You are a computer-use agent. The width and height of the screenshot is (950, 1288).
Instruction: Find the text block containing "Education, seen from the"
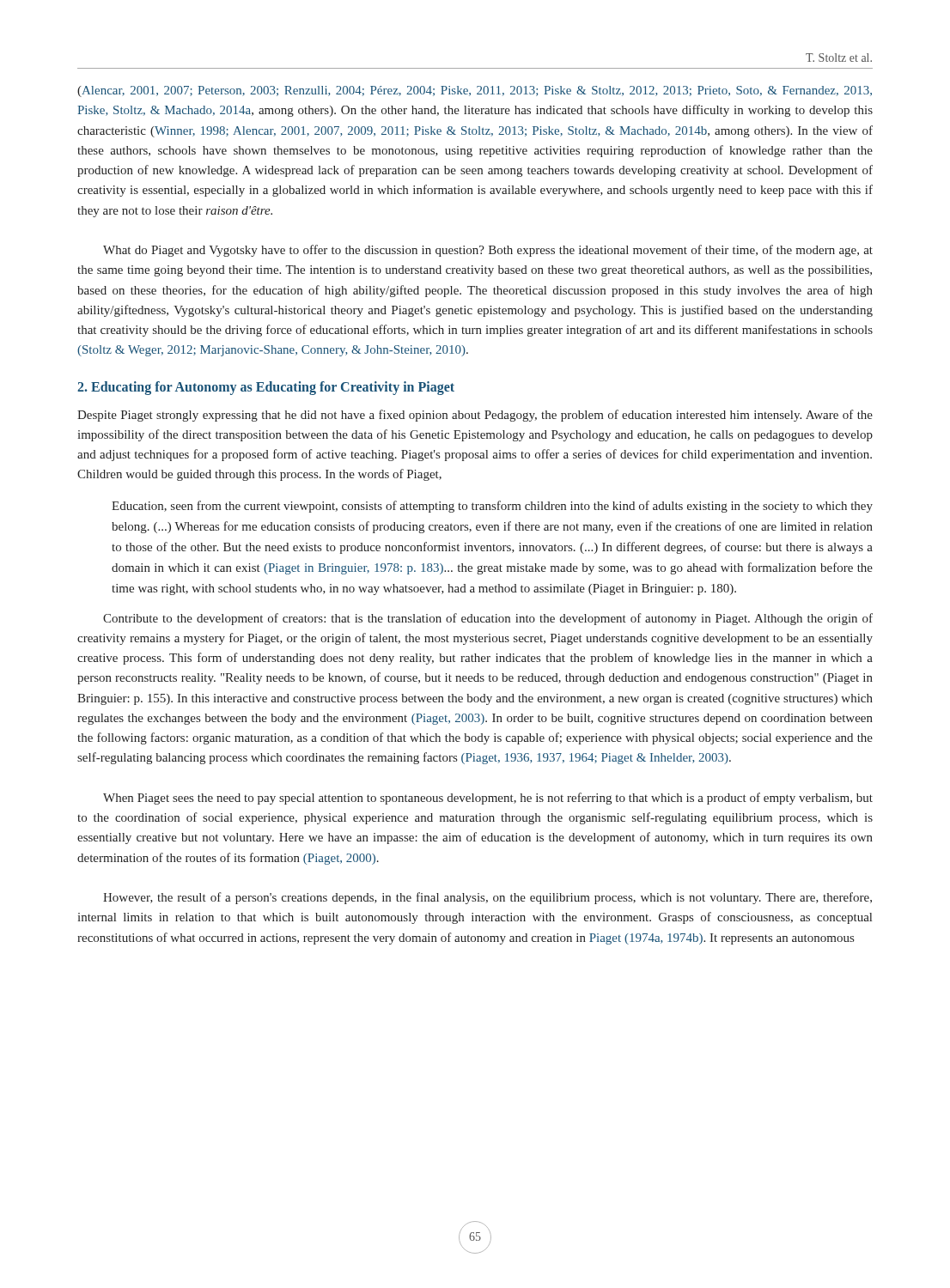[492, 547]
